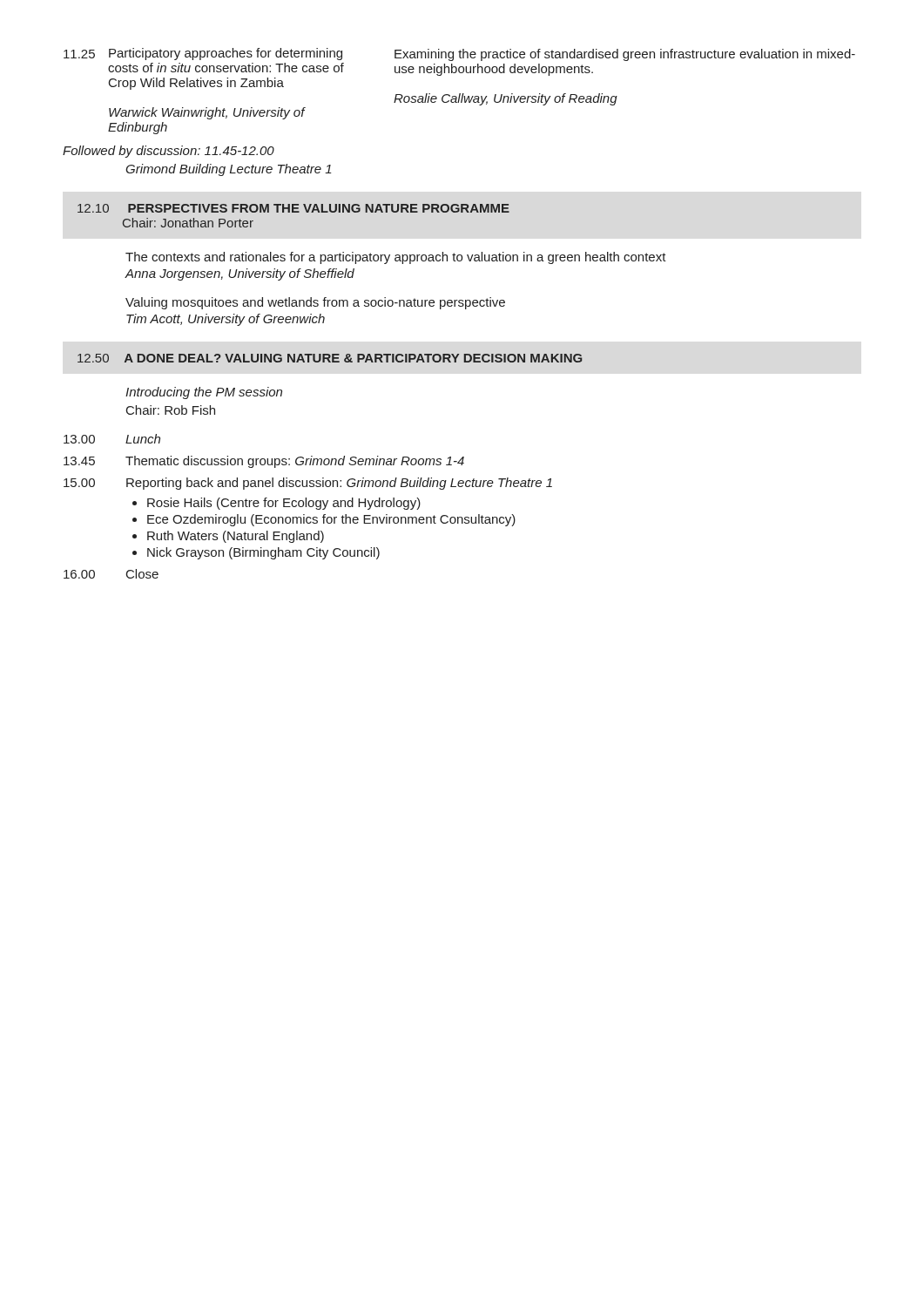Select the passage starting "Ruth Waters (Natural England)"

click(x=235, y=535)
